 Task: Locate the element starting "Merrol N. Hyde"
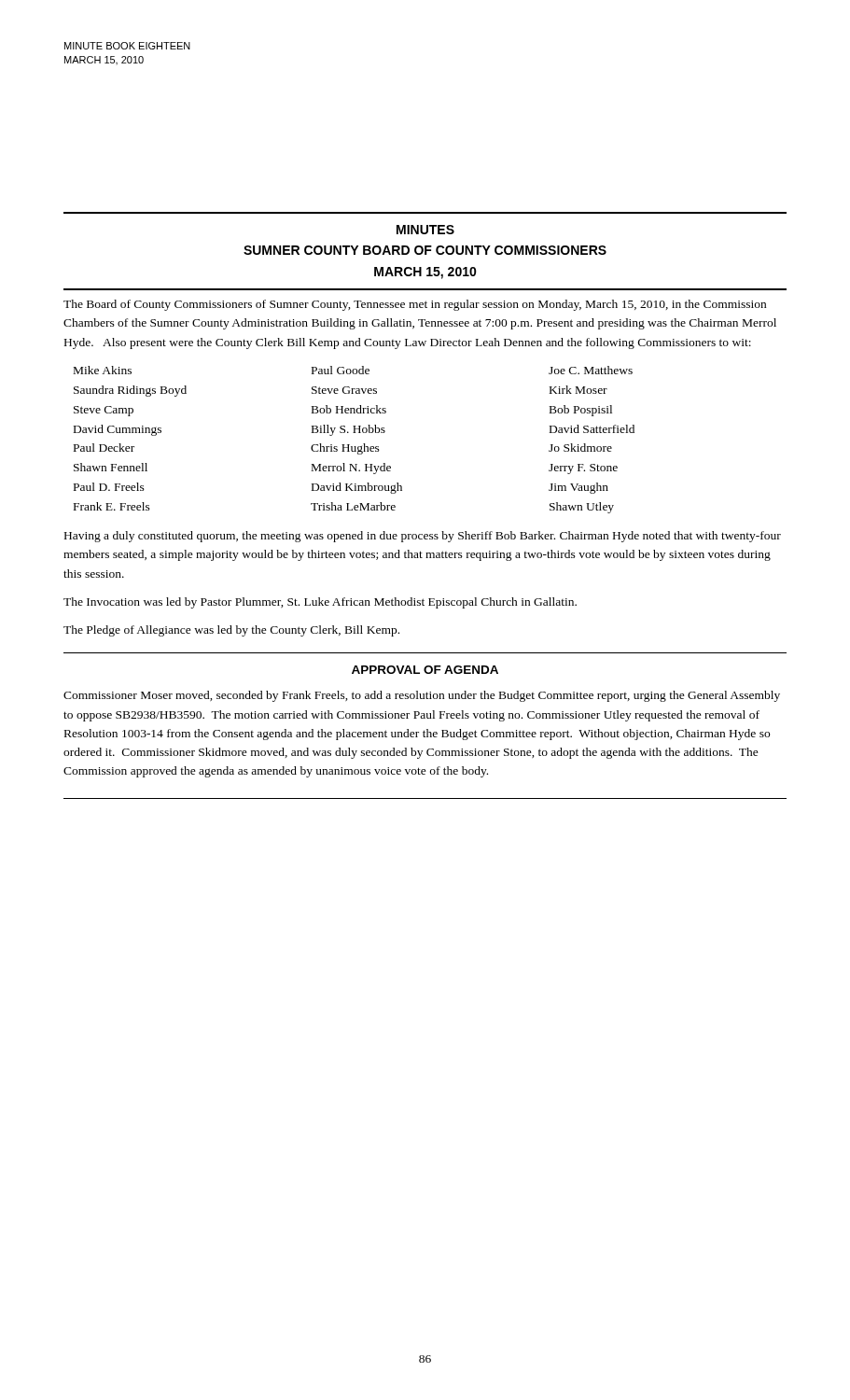pos(351,467)
